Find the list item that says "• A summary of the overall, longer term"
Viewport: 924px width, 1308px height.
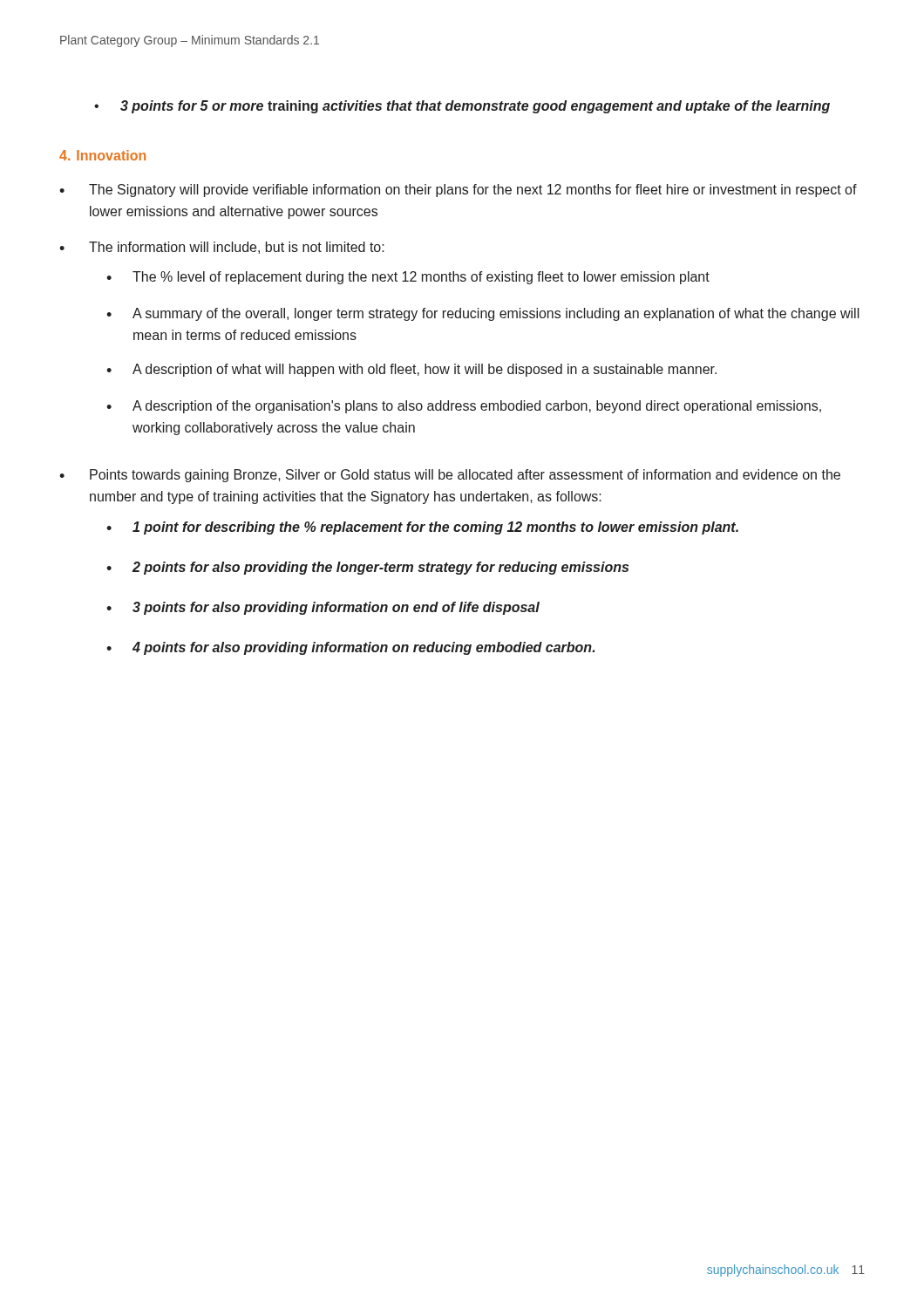click(486, 325)
